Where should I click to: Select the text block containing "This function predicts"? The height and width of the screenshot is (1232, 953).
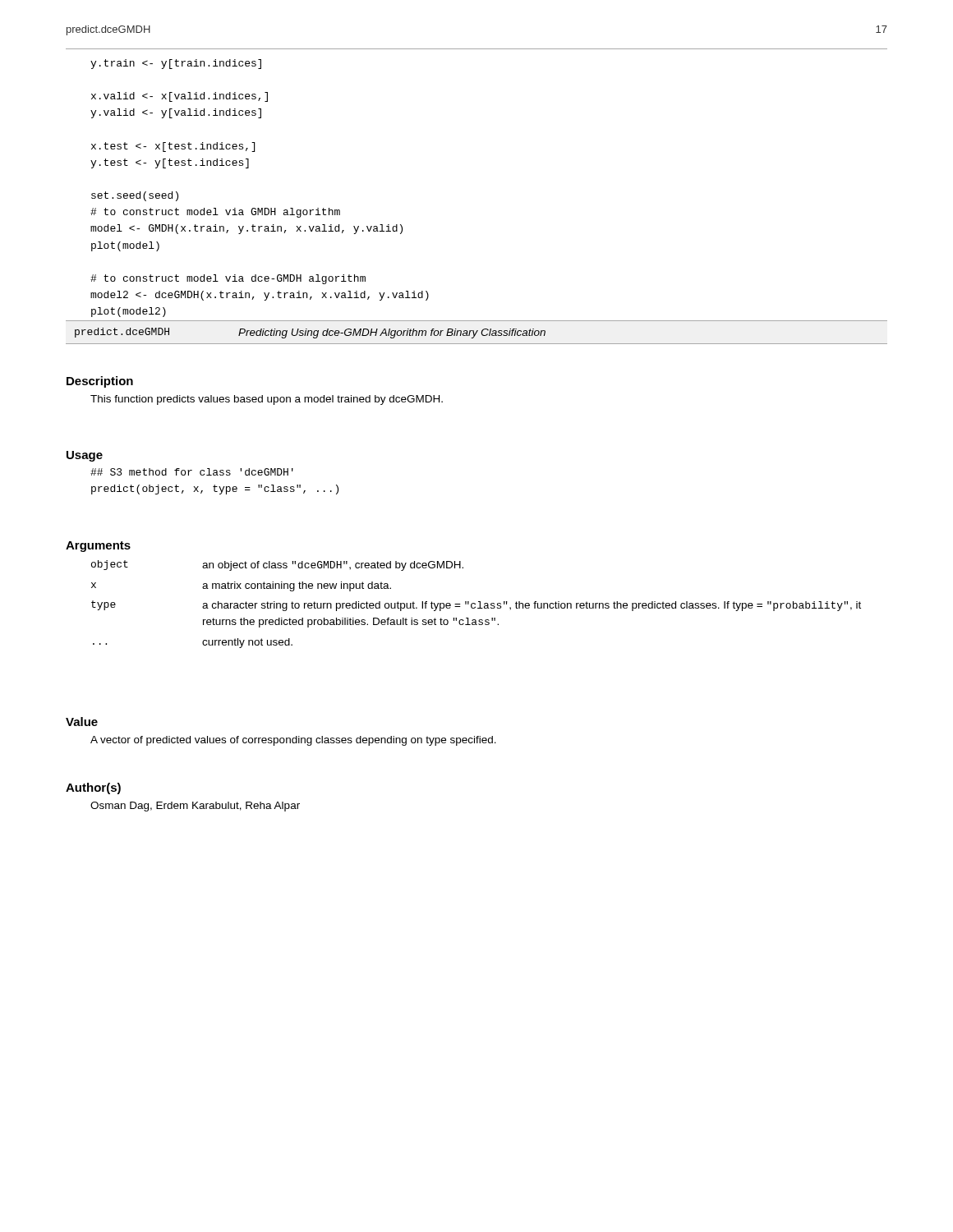[x=267, y=399]
